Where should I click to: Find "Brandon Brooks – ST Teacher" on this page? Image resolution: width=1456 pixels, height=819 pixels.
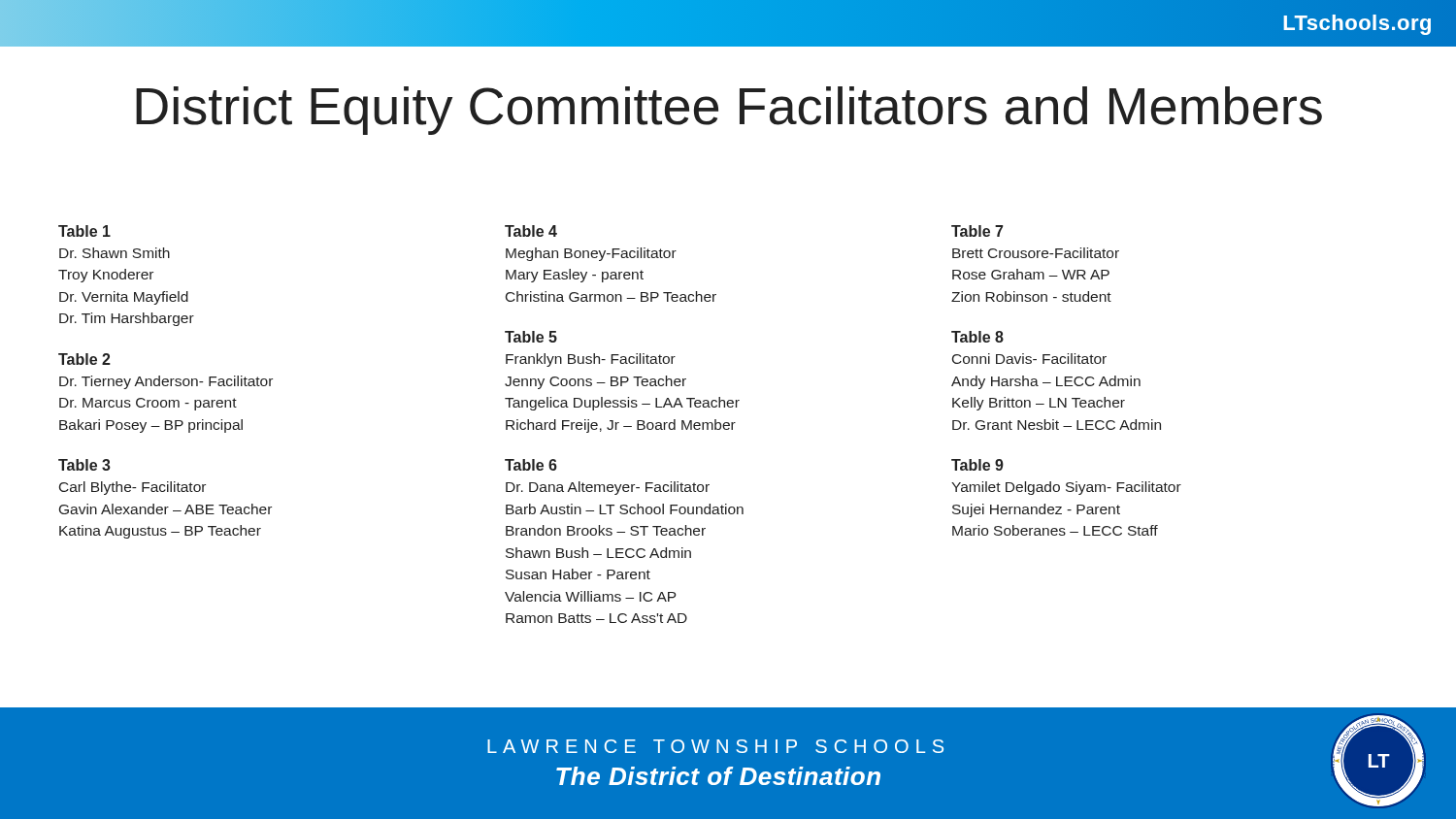point(605,531)
